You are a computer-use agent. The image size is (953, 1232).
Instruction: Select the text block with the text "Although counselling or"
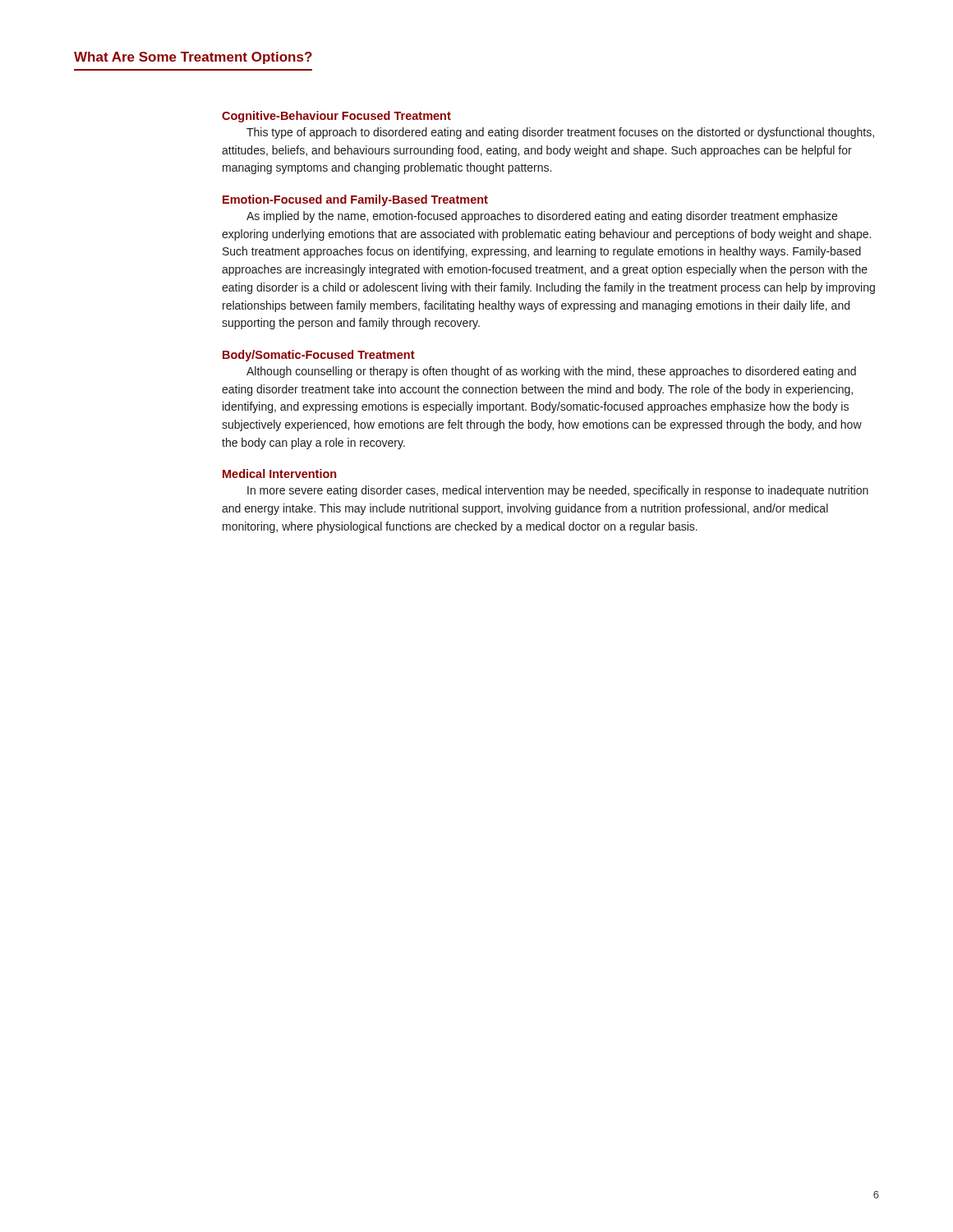click(542, 407)
